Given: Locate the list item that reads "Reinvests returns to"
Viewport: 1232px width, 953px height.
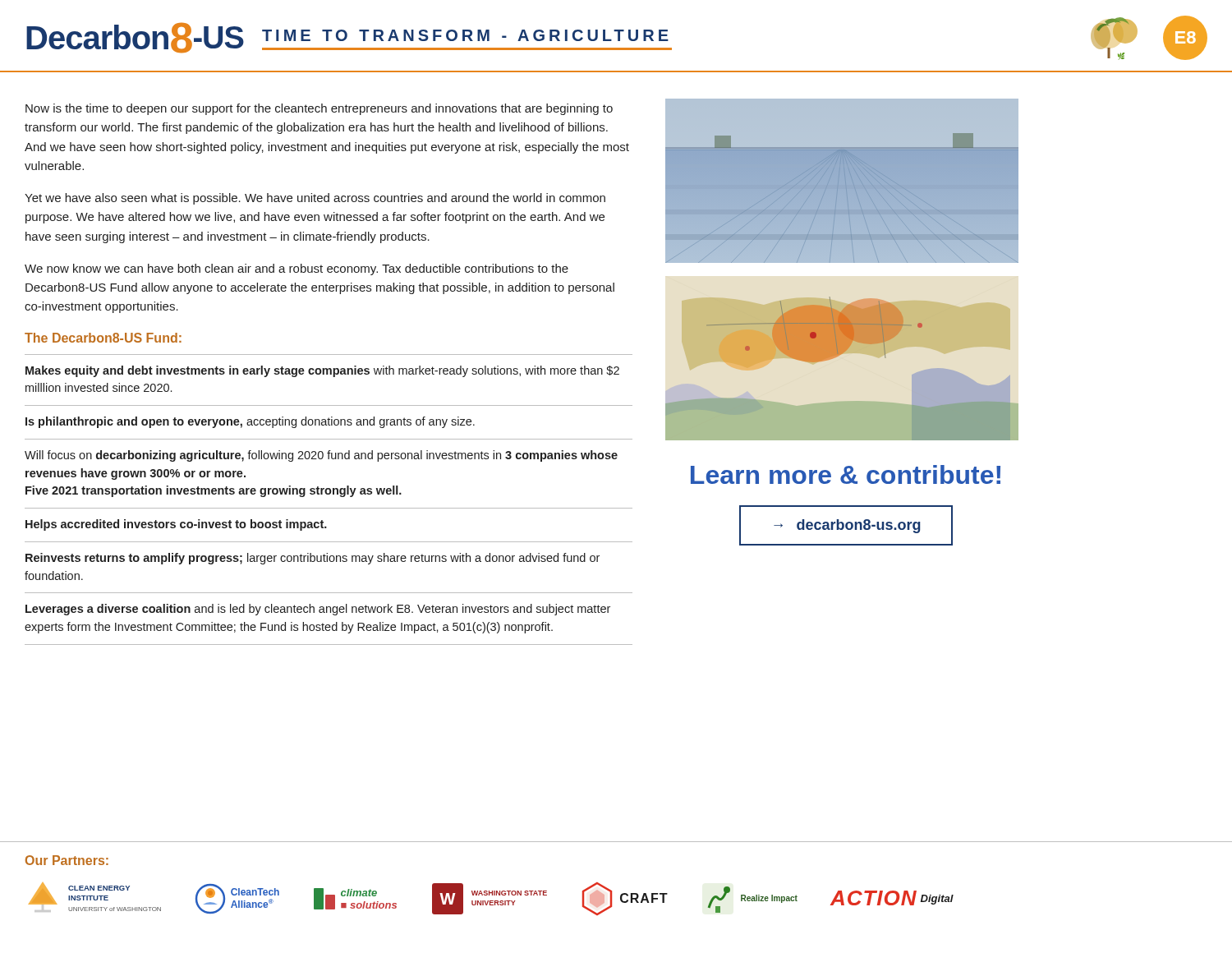Looking at the screenshot, I should pyautogui.click(x=312, y=567).
